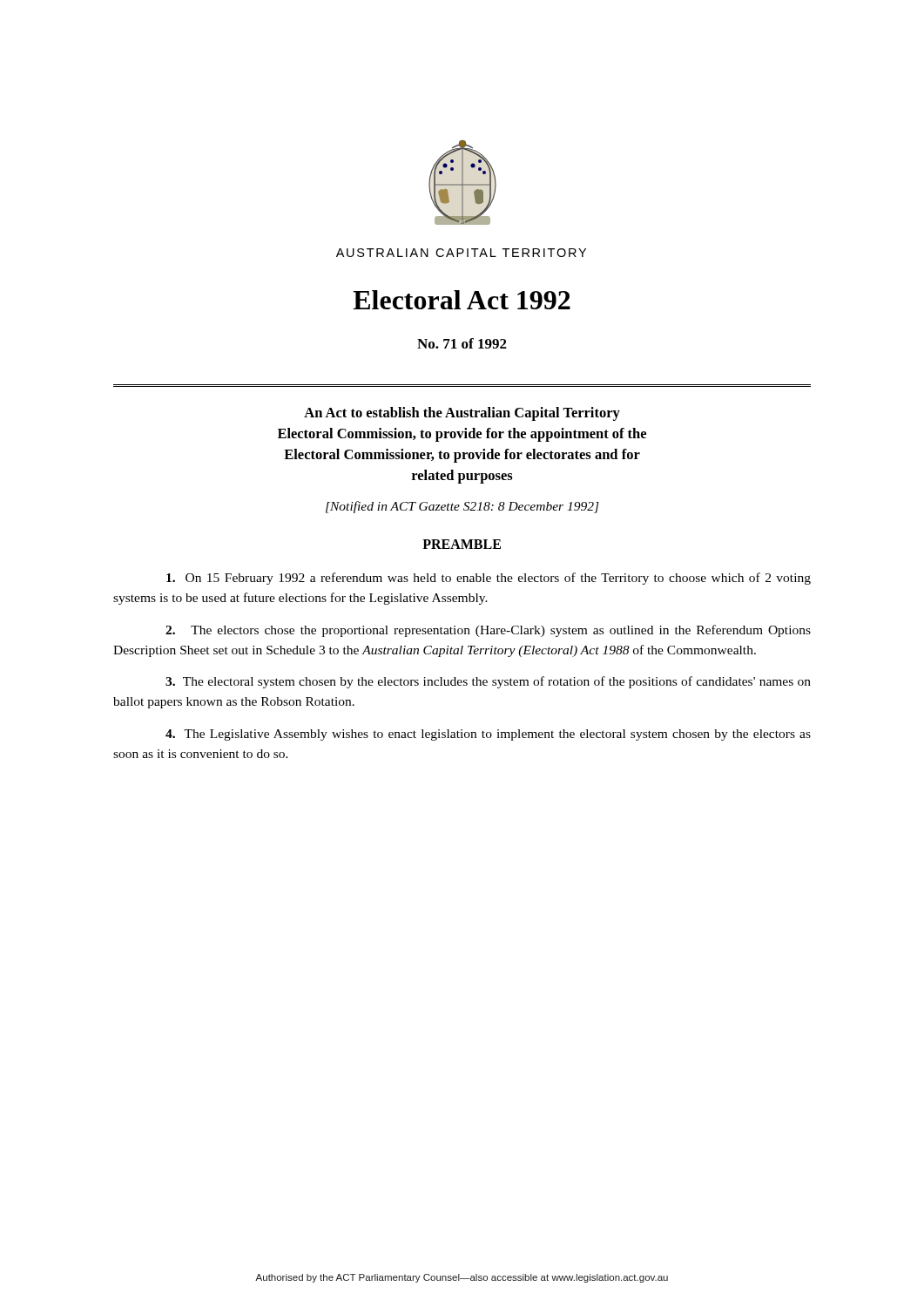Where is the passage that starts "The electors chose the proportional representation (Hare-Clark)"?
Viewport: 924px width, 1307px height.
[462, 639]
